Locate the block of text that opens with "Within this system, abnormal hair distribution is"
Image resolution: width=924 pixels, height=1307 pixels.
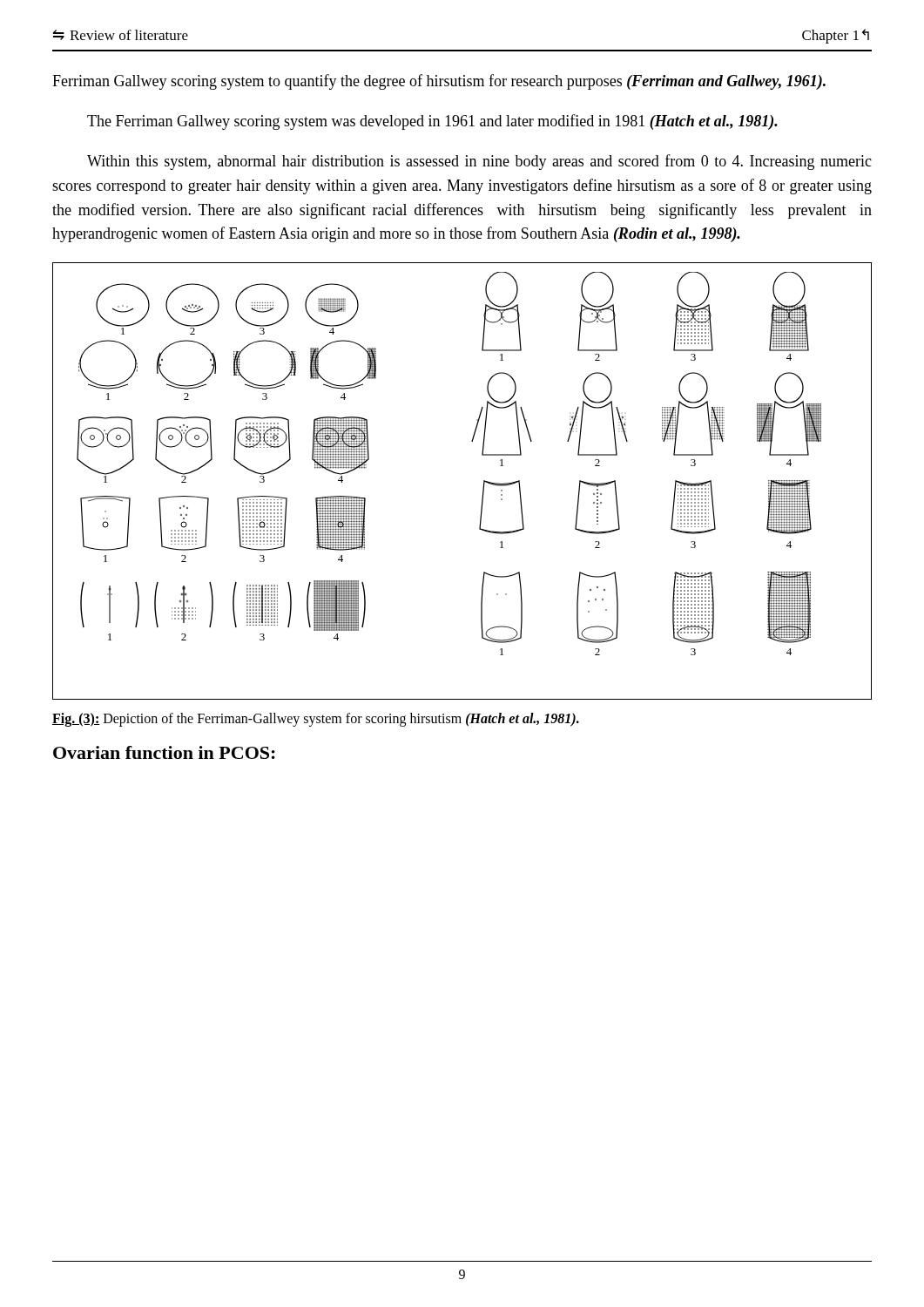click(462, 197)
